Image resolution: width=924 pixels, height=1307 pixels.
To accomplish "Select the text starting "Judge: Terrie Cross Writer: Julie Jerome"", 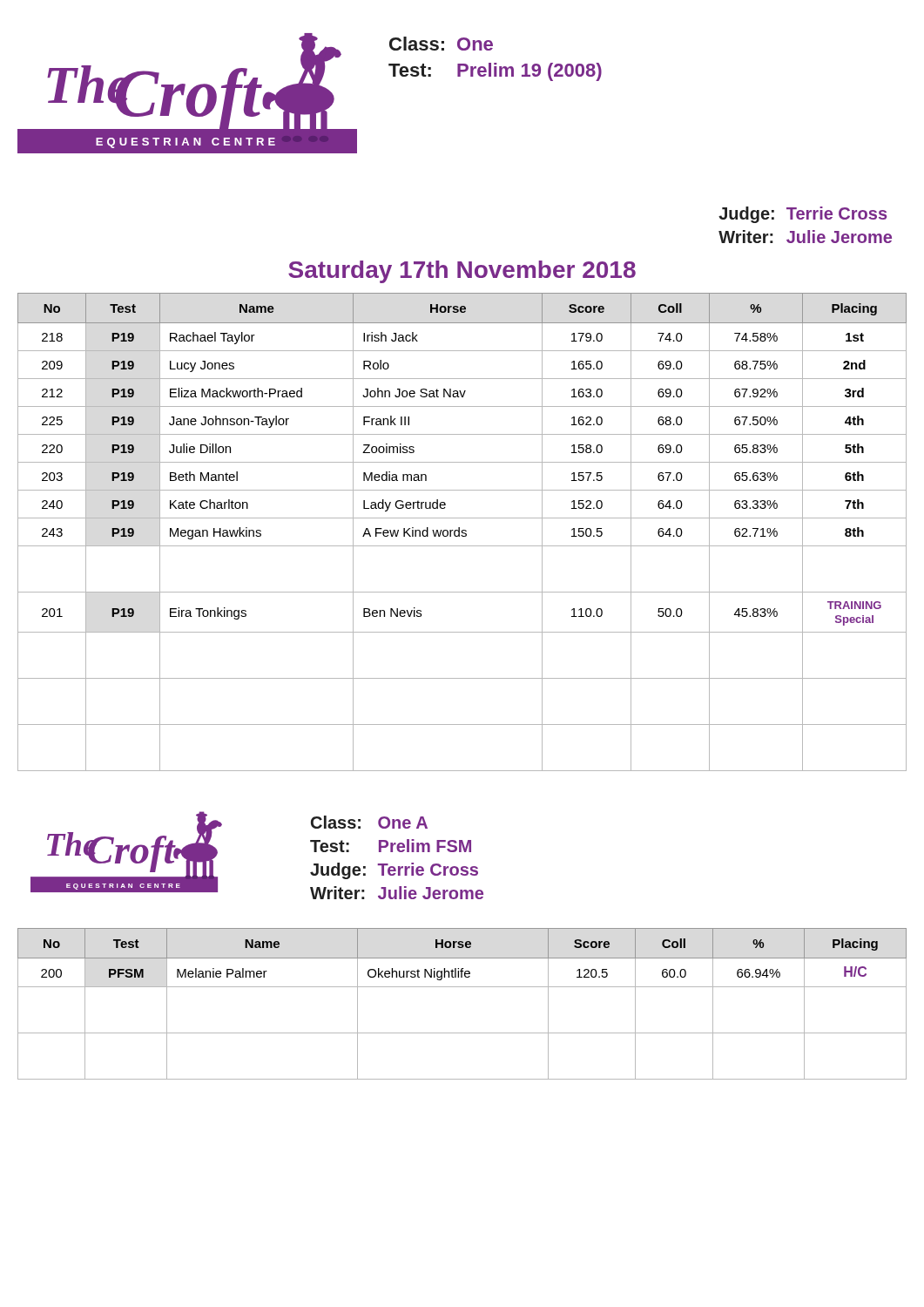I will [x=806, y=226].
